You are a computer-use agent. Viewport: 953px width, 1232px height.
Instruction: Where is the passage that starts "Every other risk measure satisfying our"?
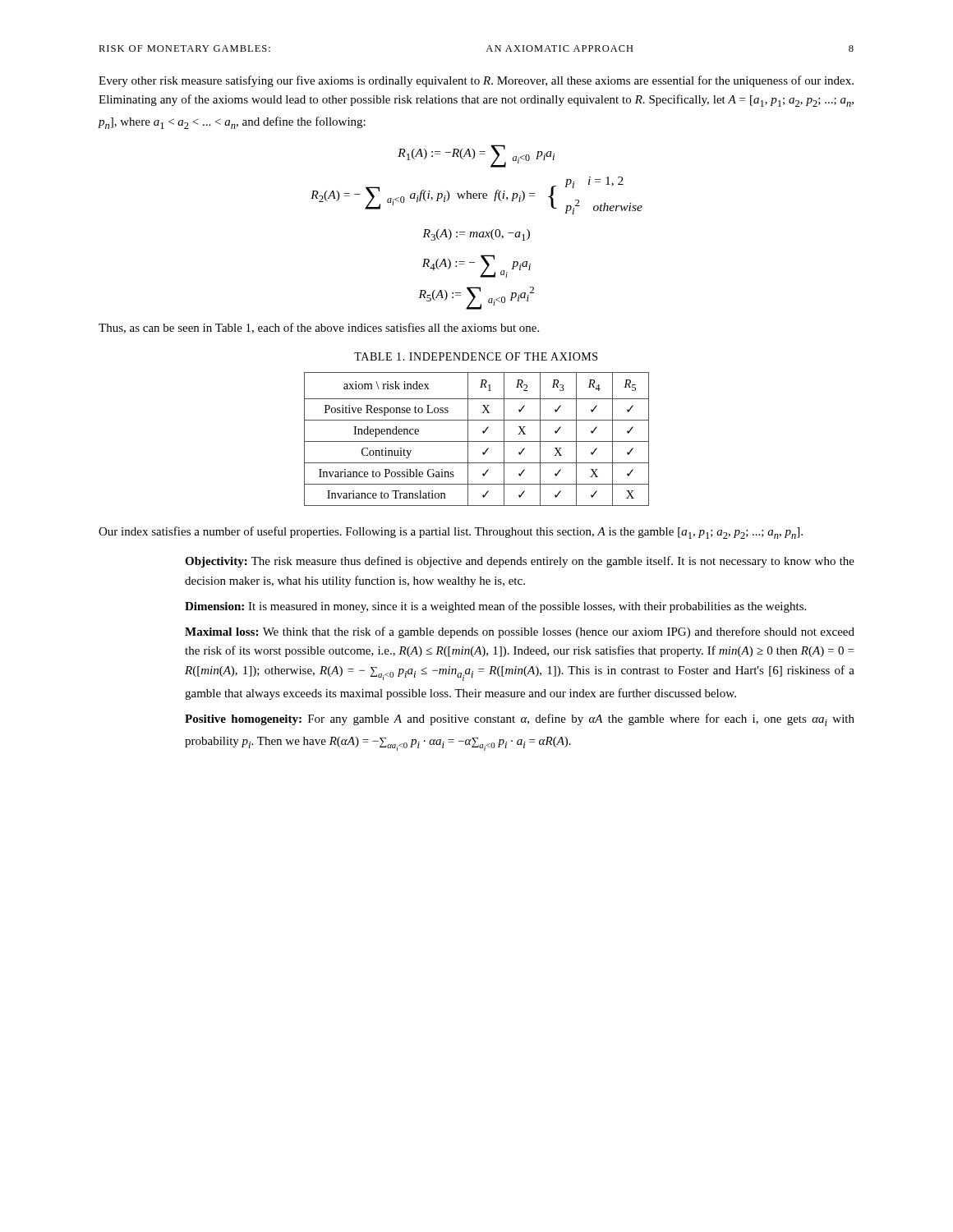pyautogui.click(x=476, y=103)
